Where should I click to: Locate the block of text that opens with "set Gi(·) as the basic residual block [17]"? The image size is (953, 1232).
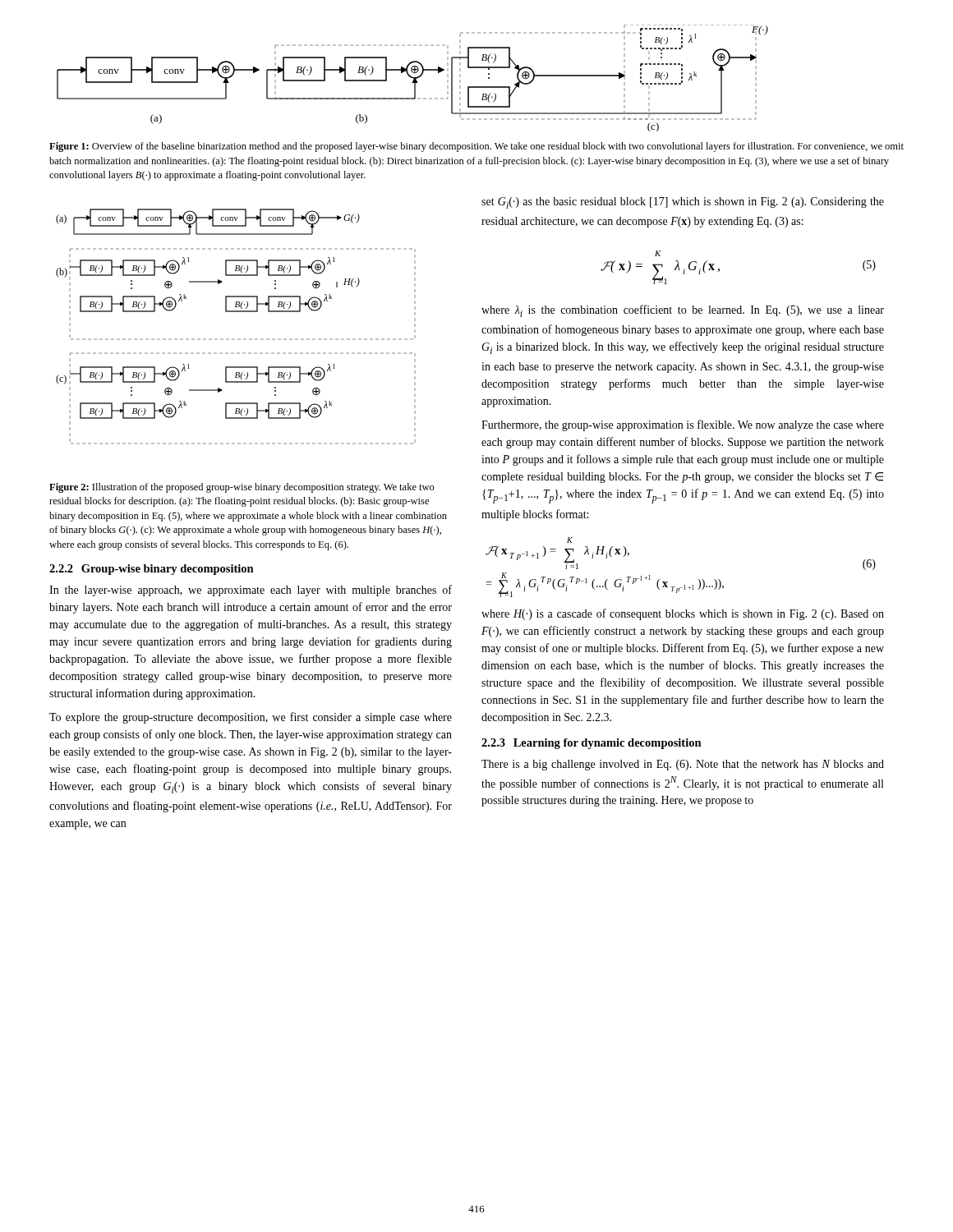683,211
